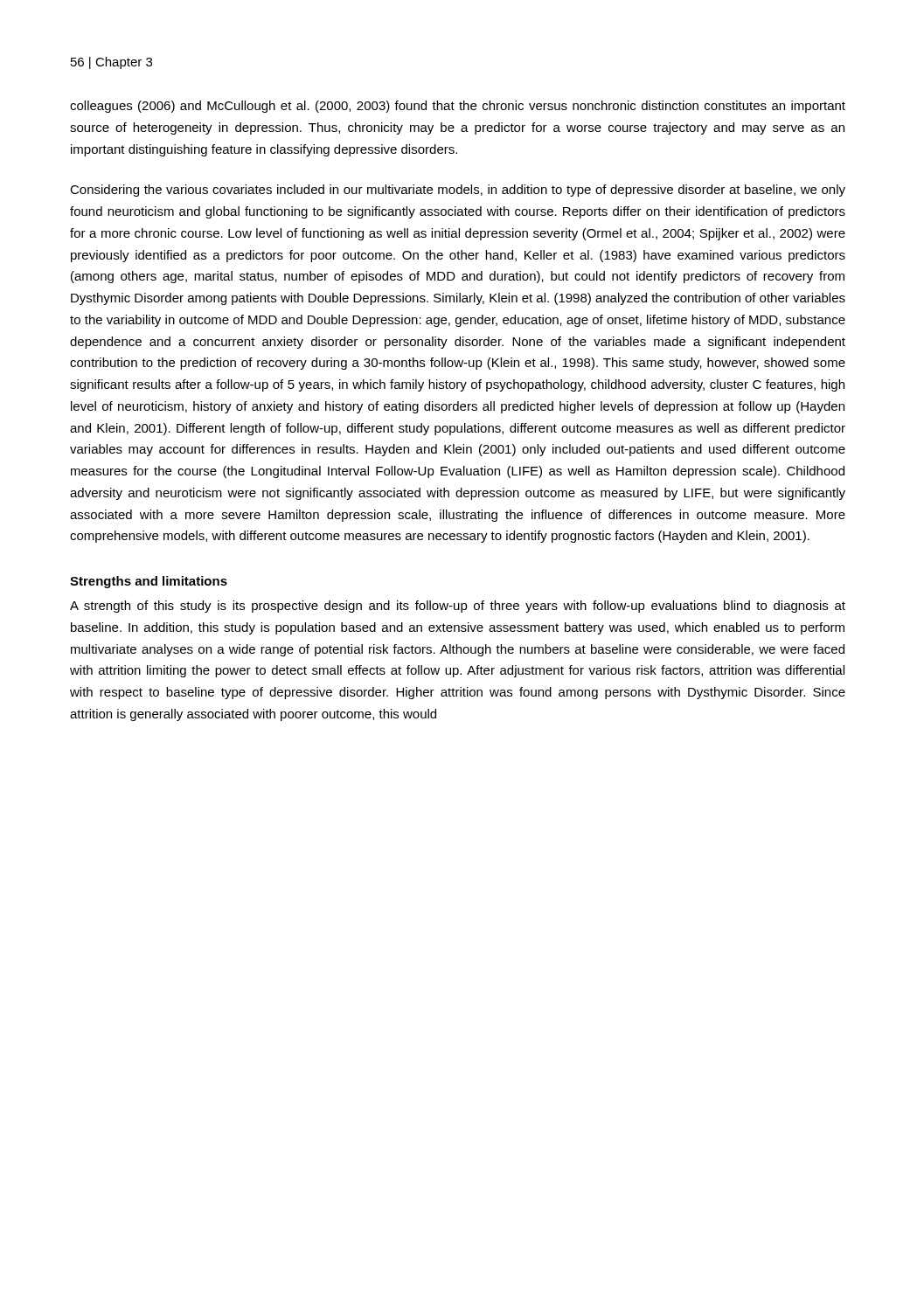Viewport: 924px width, 1311px height.
Task: Locate the section header with the text "Strengths and limitations"
Action: [149, 581]
